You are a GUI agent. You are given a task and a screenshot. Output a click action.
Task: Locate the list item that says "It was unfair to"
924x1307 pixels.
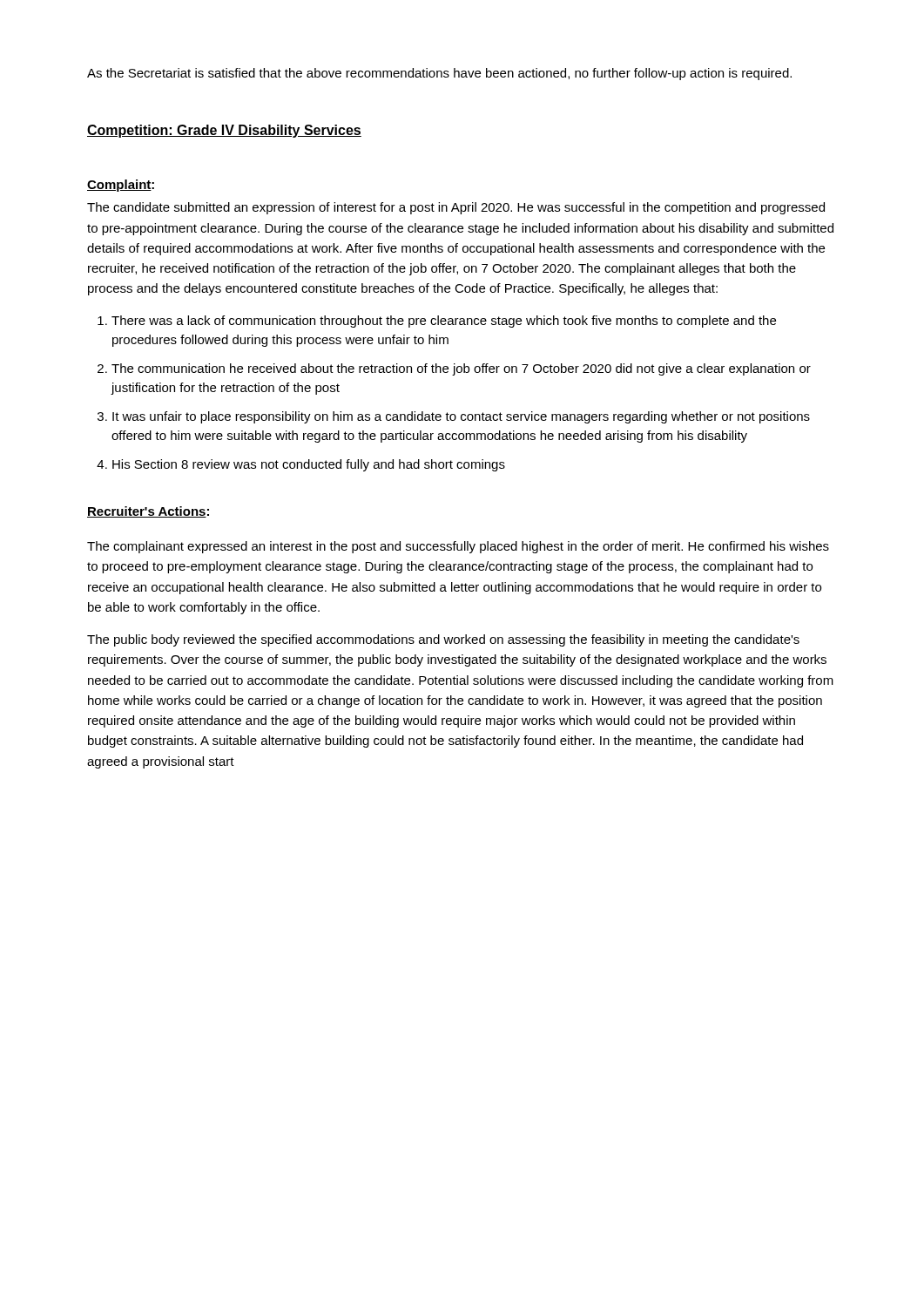click(x=461, y=425)
